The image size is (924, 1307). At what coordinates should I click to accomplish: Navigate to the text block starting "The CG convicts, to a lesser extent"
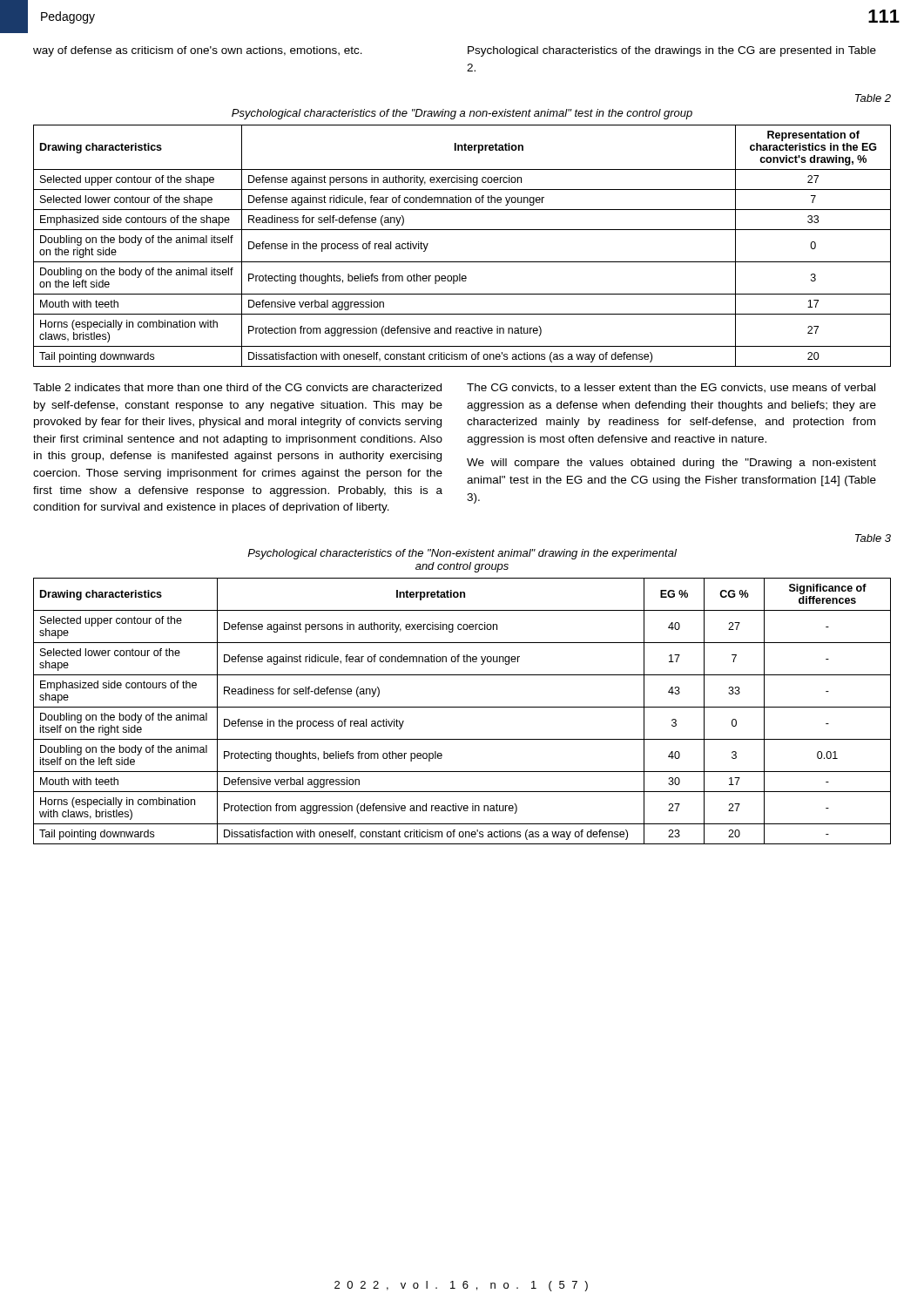tap(671, 442)
